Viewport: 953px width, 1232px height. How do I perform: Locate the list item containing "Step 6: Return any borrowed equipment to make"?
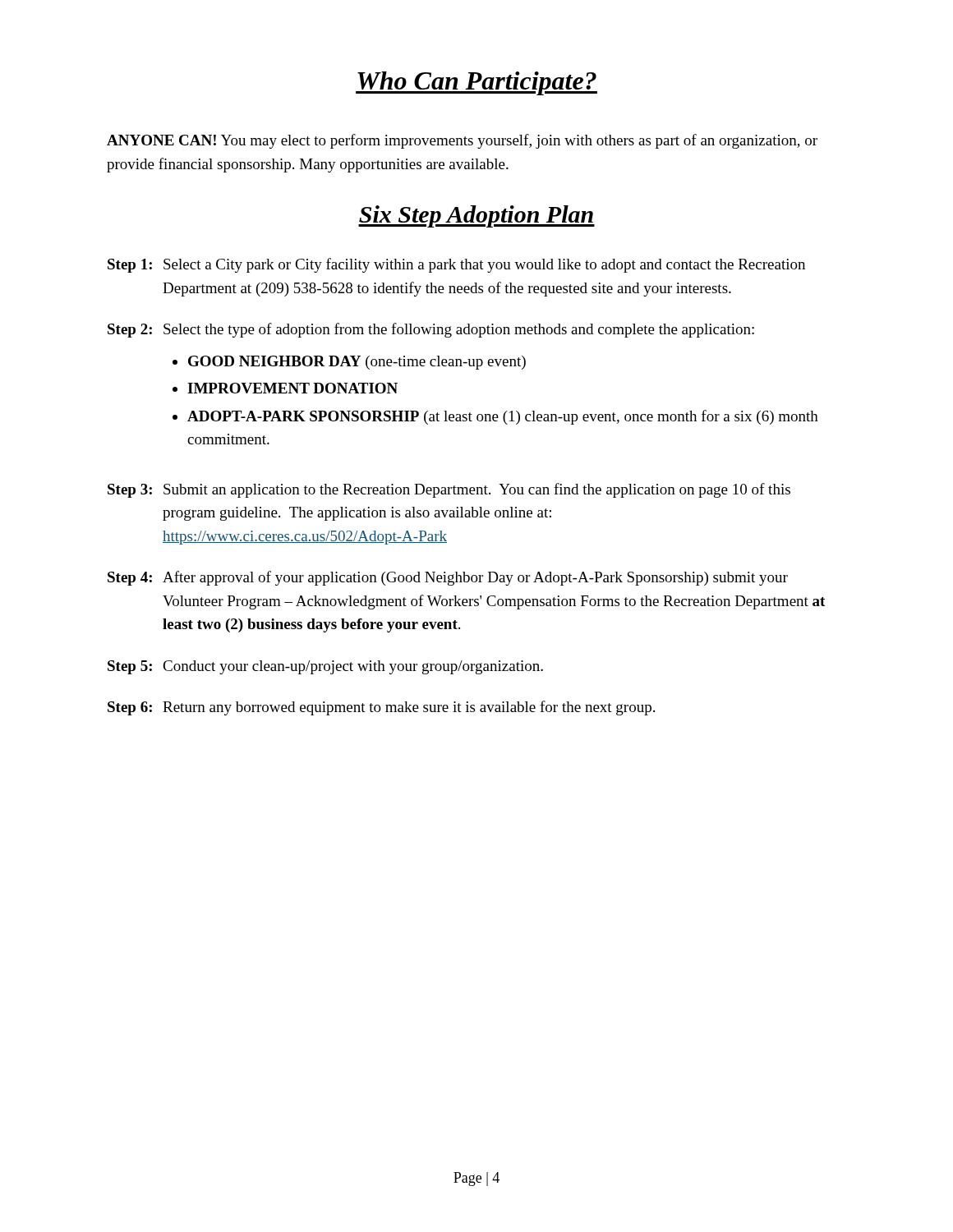(x=476, y=707)
